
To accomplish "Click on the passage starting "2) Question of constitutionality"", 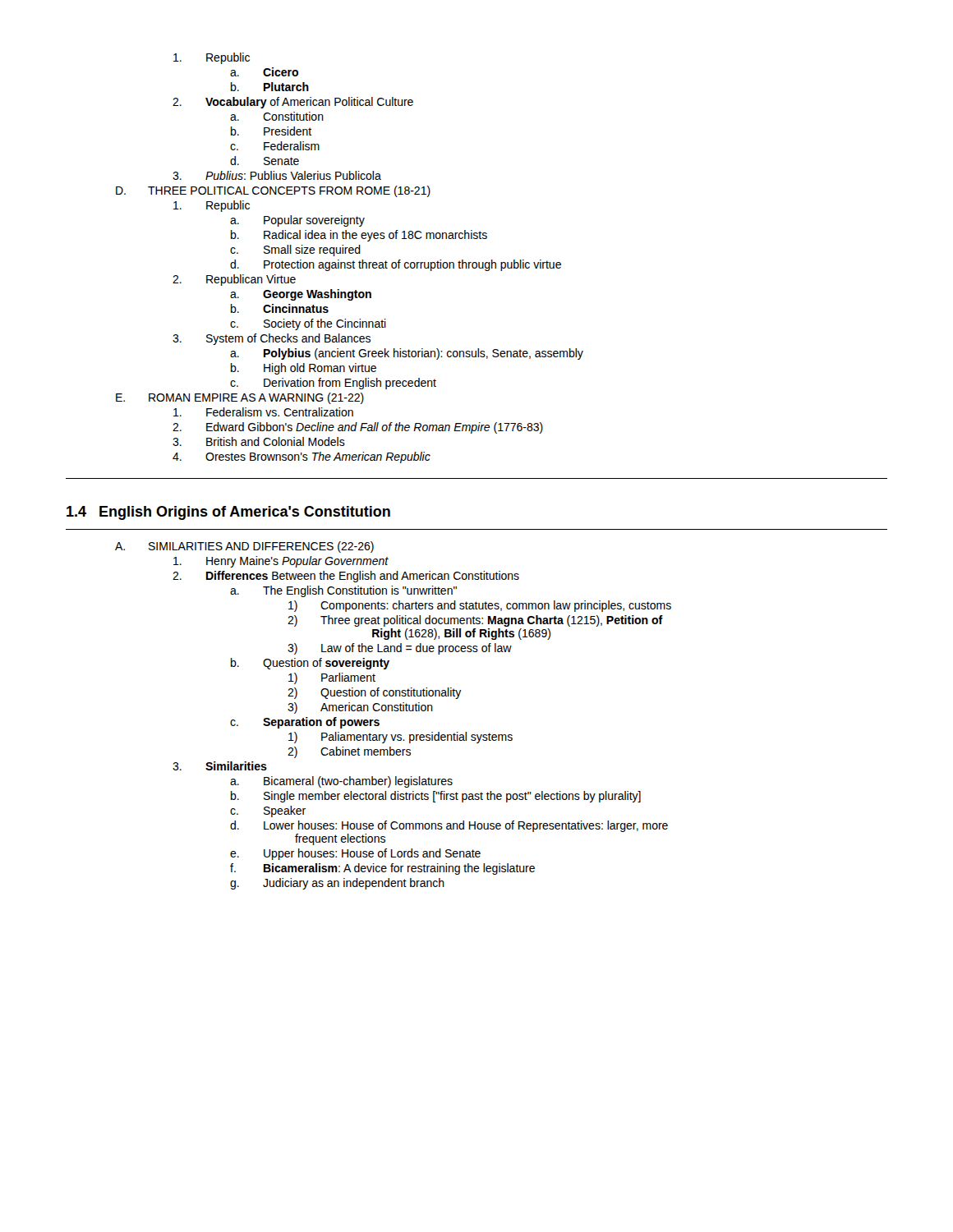I will (375, 693).
